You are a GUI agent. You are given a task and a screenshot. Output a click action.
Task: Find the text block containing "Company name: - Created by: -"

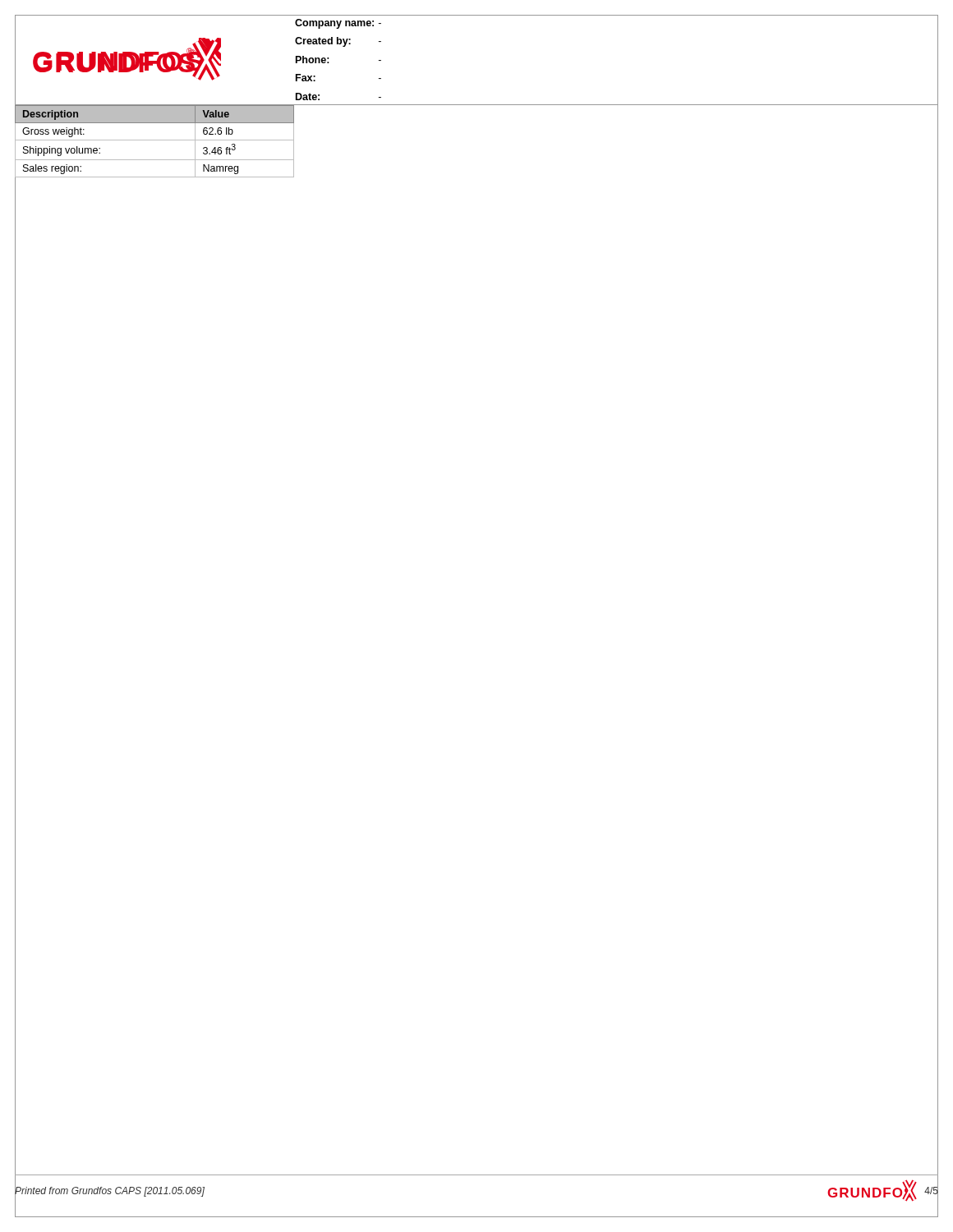[x=340, y=60]
